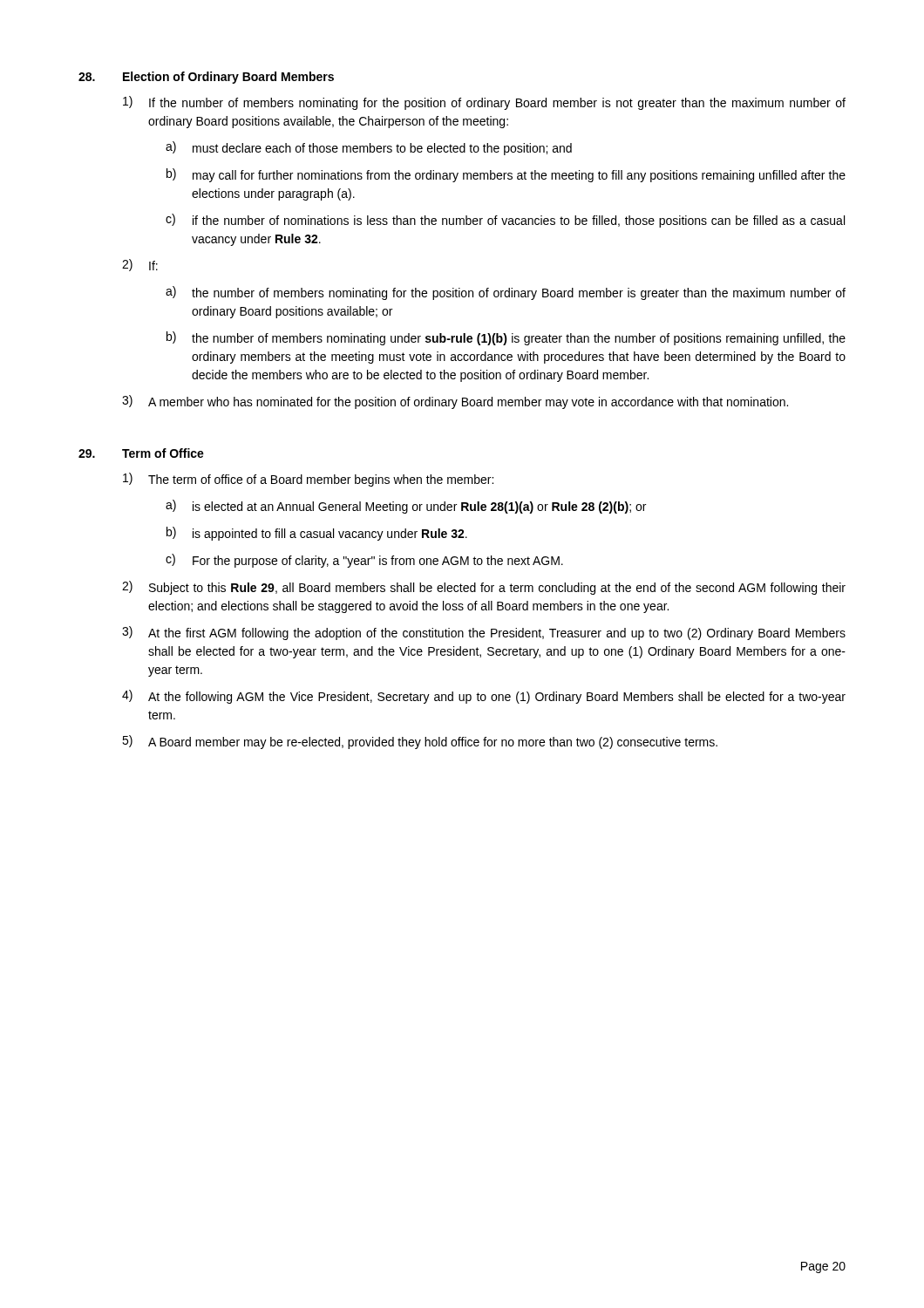Image resolution: width=924 pixels, height=1308 pixels.
Task: Select the section header that reads "28. Election of Ordinary"
Action: tap(206, 77)
